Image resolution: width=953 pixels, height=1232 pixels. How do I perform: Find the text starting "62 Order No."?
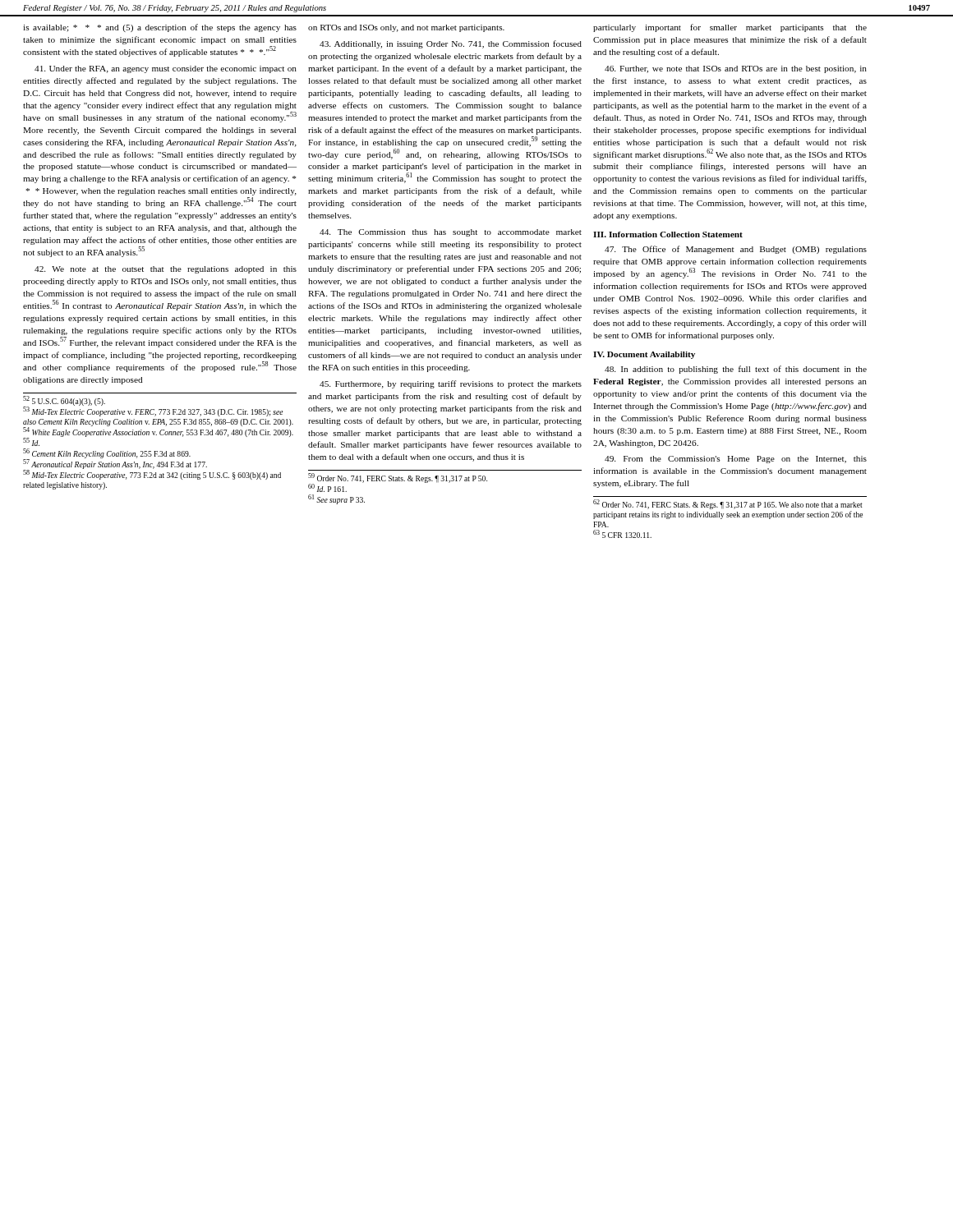[730, 520]
